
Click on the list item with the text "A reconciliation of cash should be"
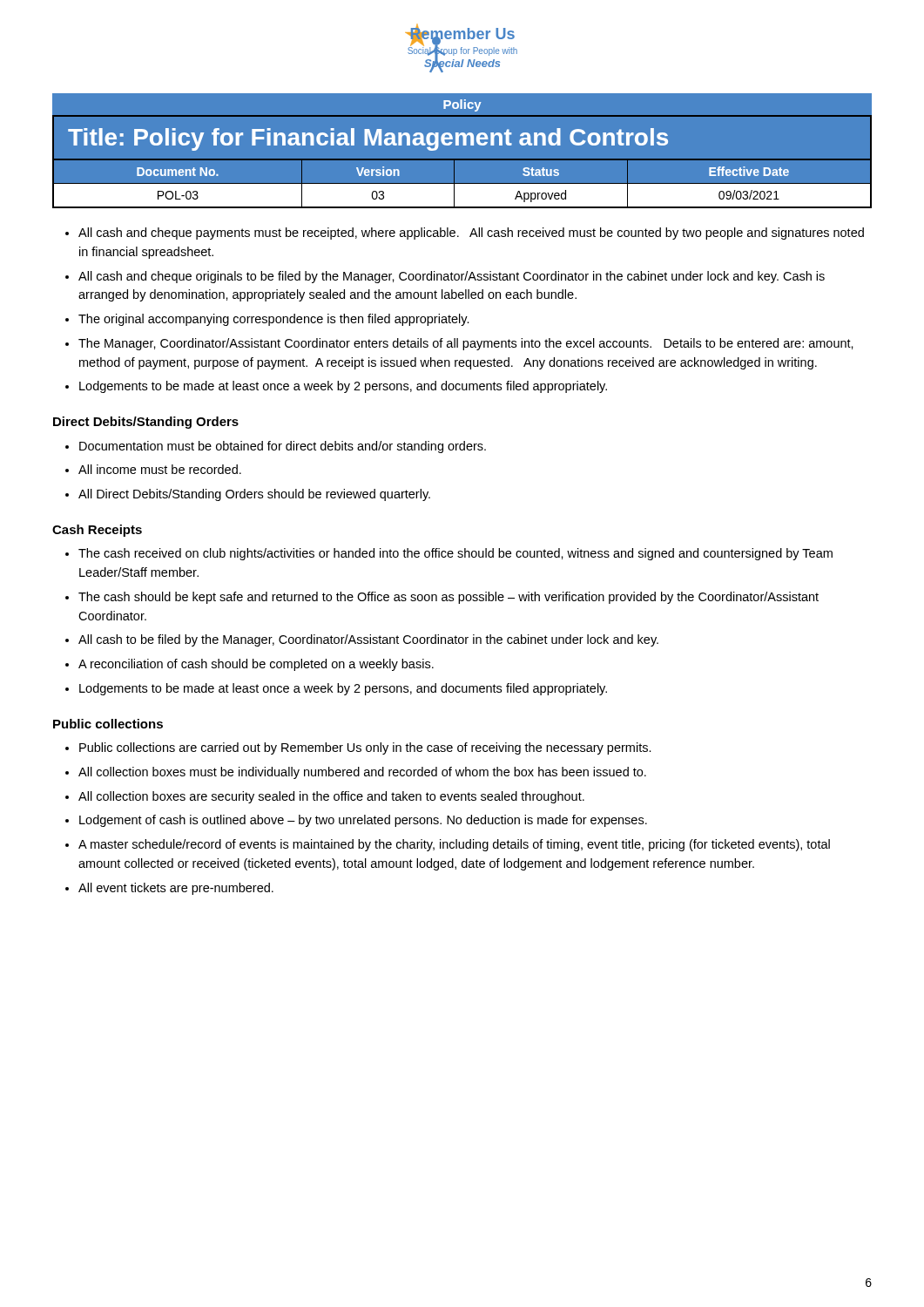point(256,664)
